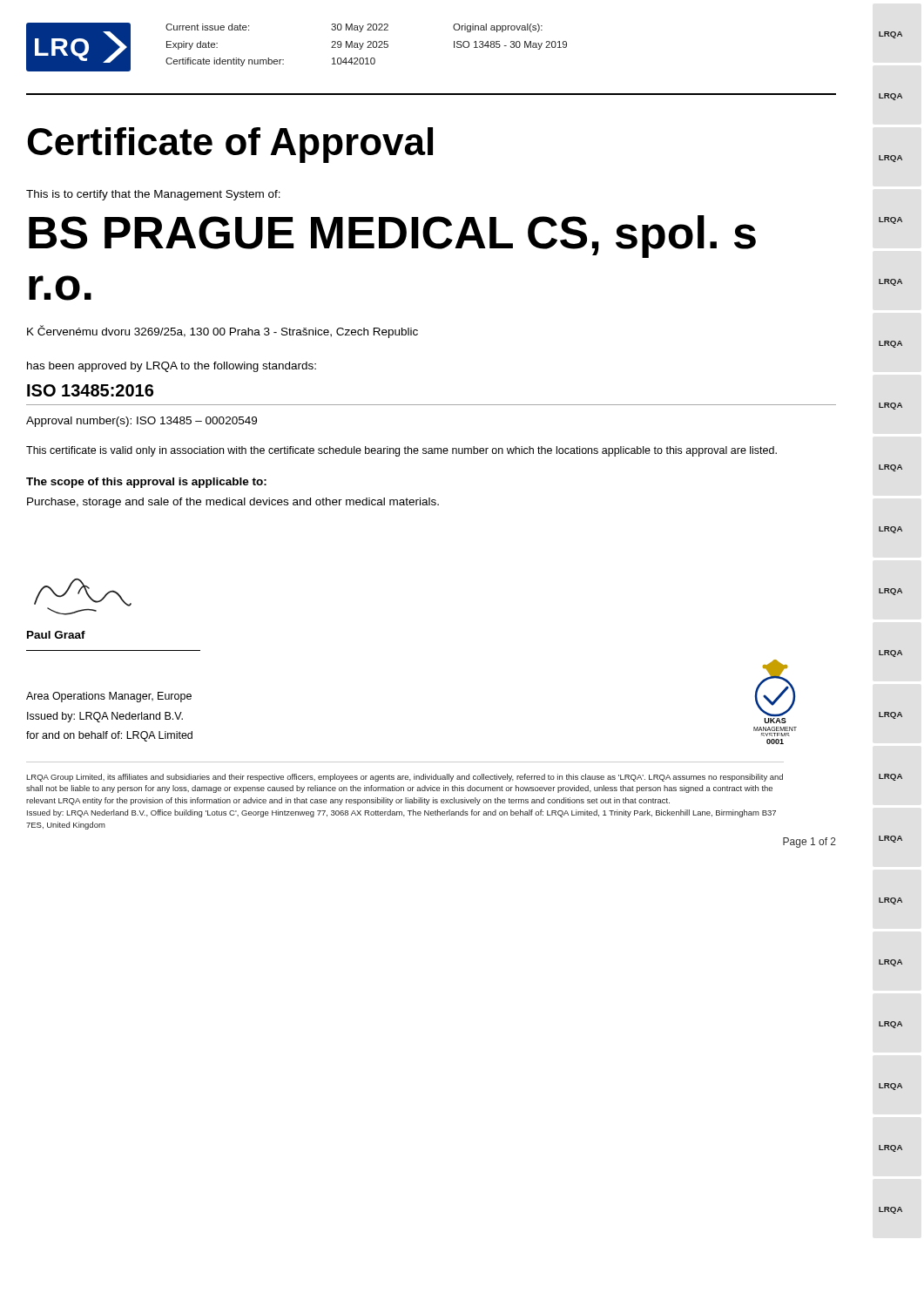Find the footnote
The image size is (924, 1307).
[x=405, y=800]
